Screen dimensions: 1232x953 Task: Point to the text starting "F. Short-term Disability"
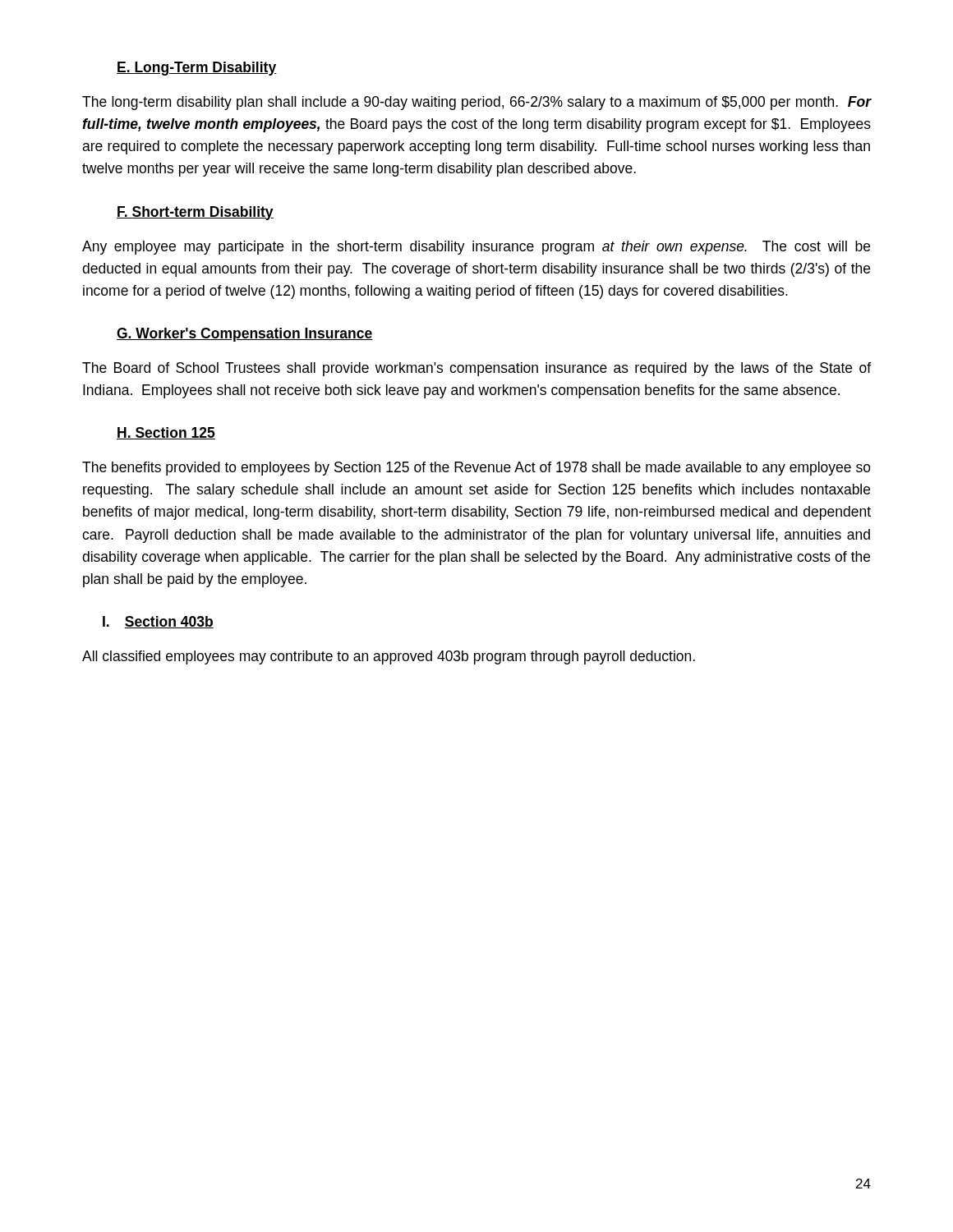click(195, 211)
